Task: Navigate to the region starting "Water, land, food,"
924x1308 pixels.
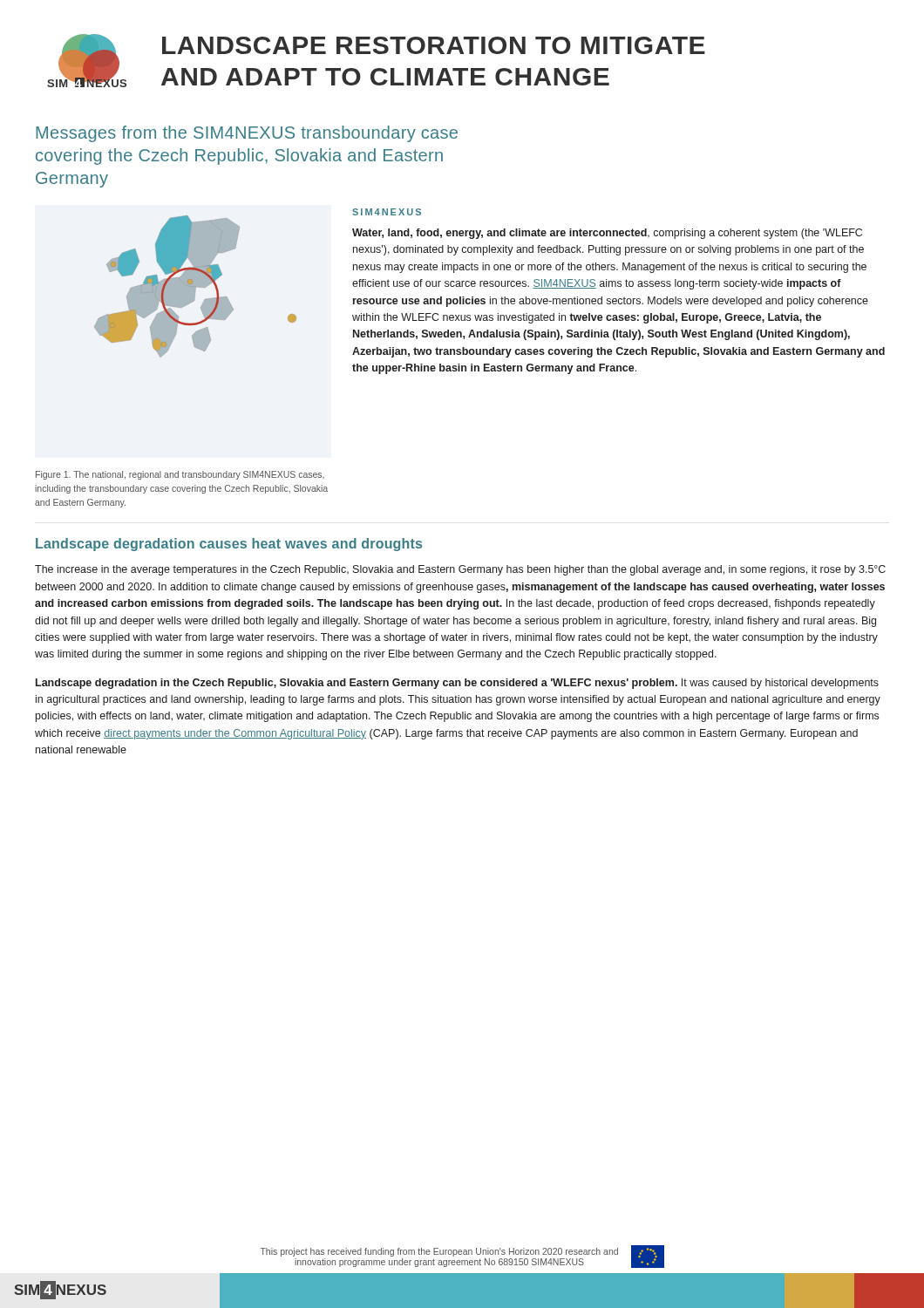Action: pos(619,300)
